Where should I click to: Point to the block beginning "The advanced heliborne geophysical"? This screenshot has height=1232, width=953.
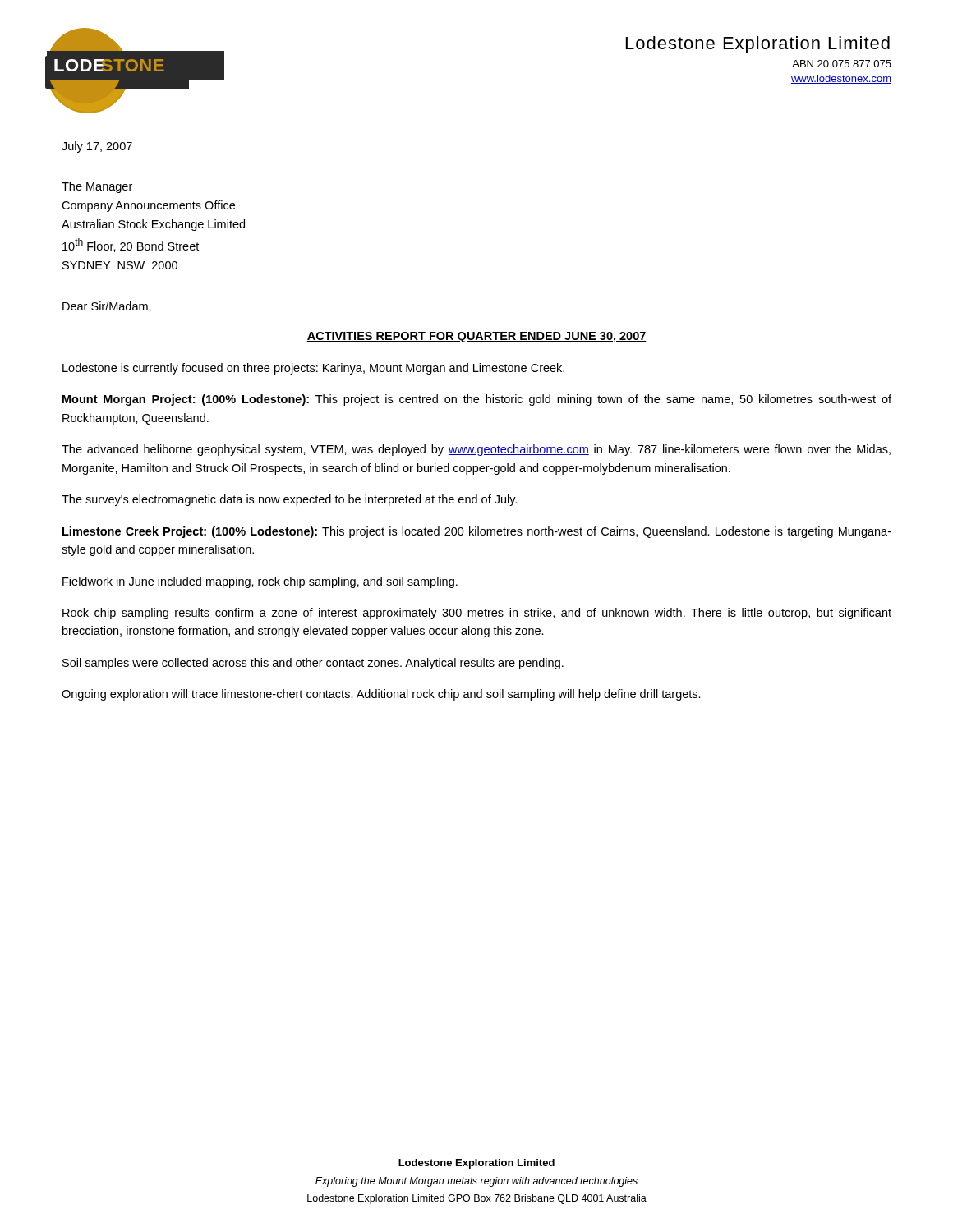point(476,459)
